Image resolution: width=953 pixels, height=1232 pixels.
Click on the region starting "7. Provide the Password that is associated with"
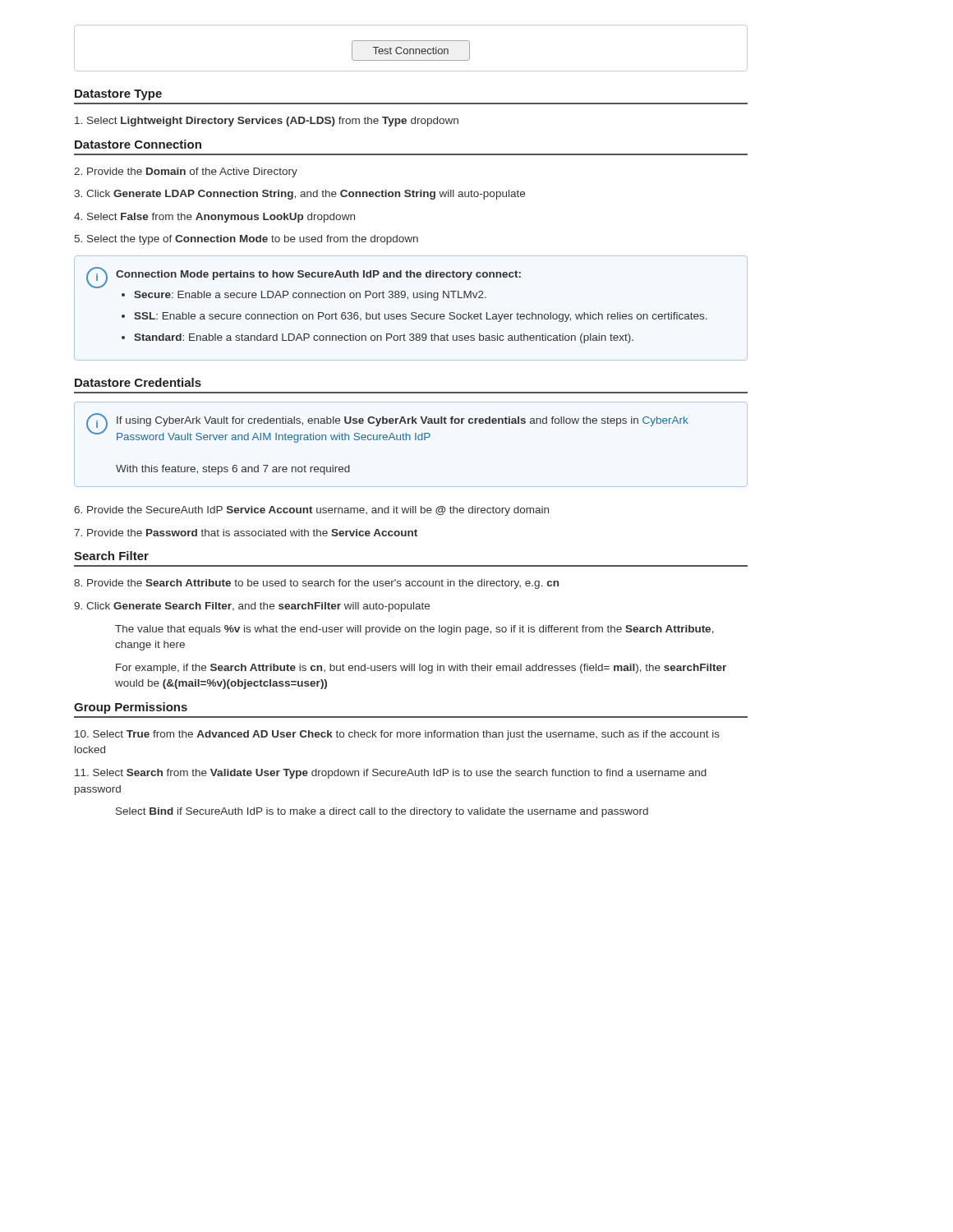(246, 532)
